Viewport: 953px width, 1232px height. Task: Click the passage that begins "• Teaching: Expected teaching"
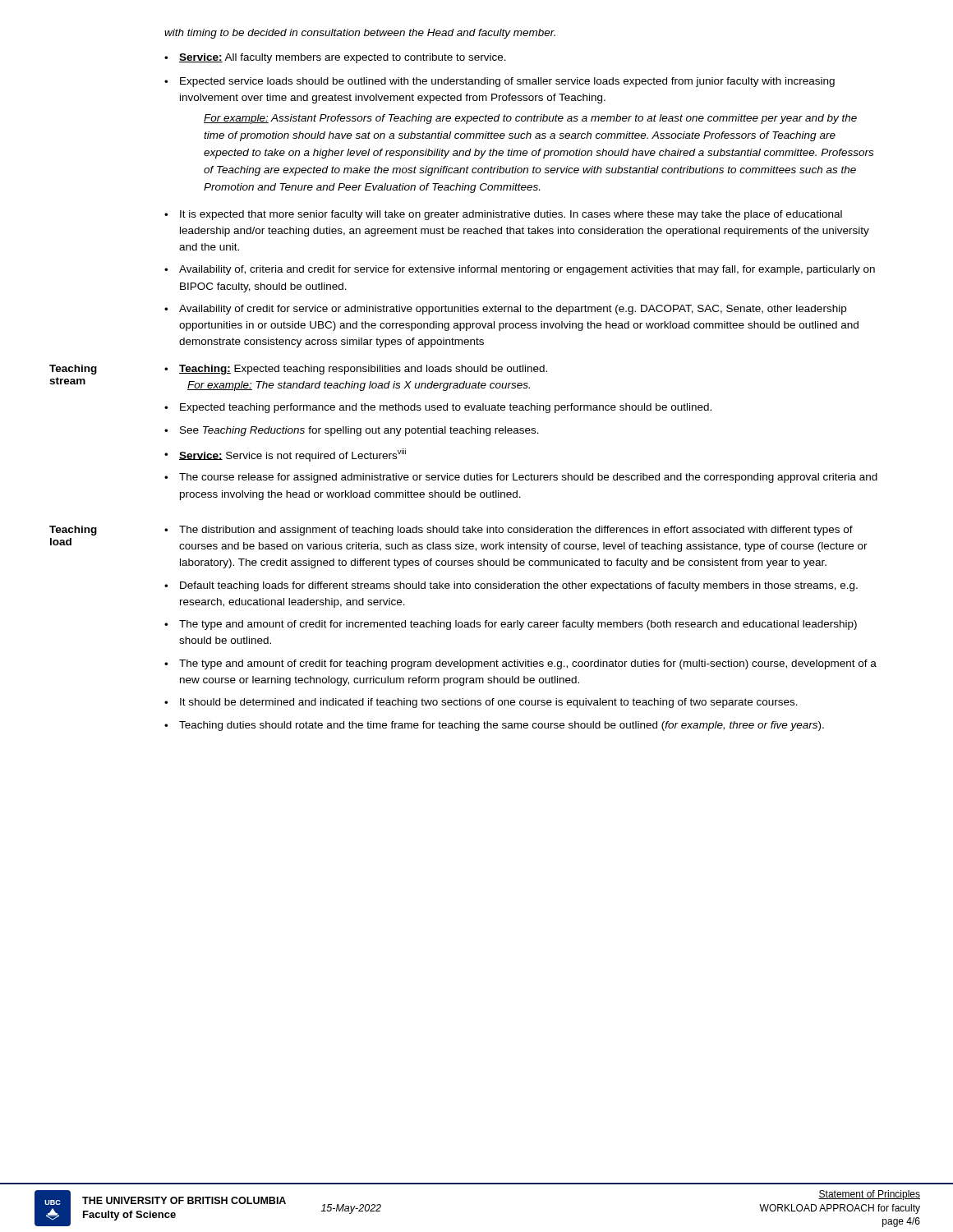click(x=522, y=377)
